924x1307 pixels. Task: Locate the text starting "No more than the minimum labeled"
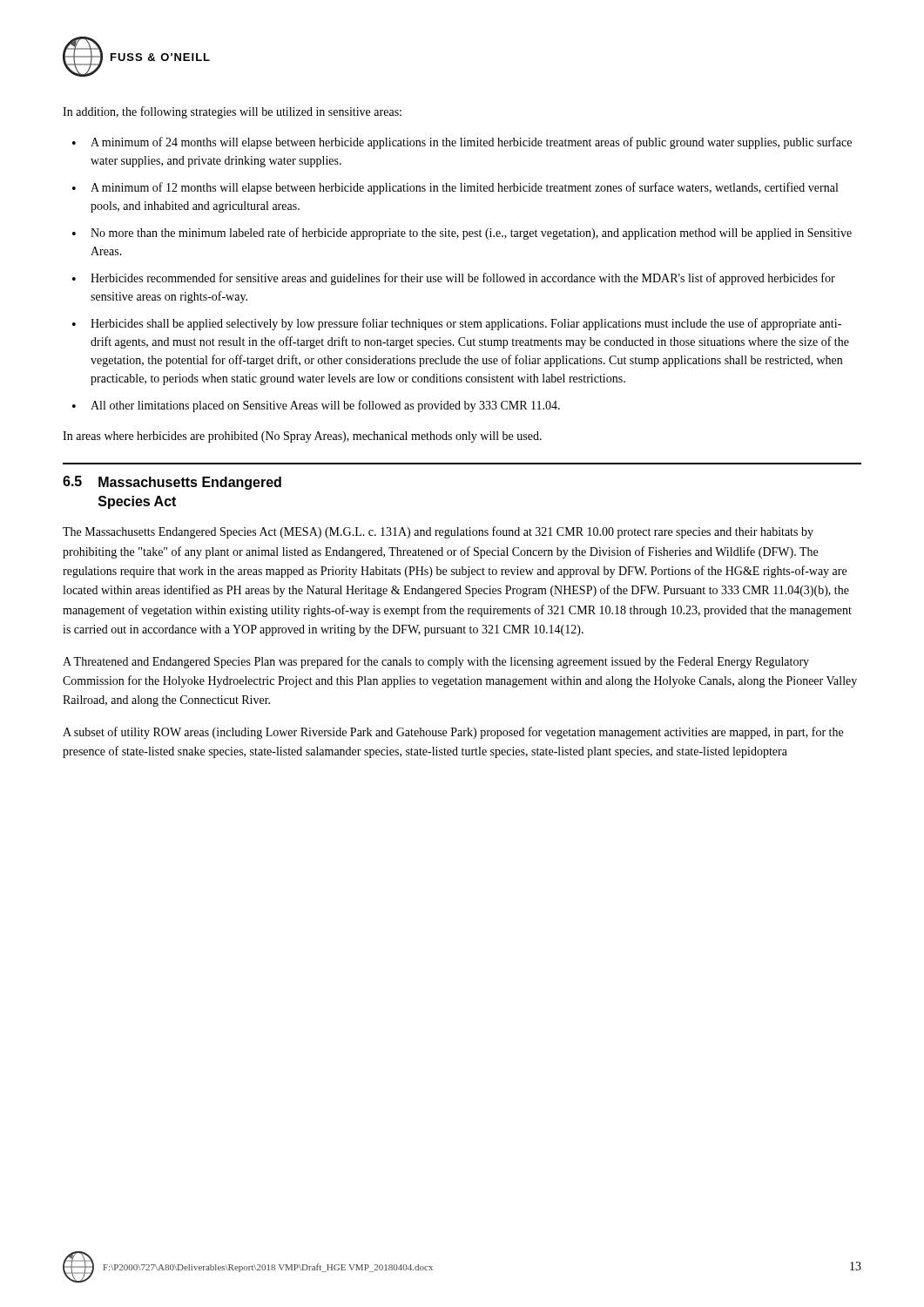471,242
